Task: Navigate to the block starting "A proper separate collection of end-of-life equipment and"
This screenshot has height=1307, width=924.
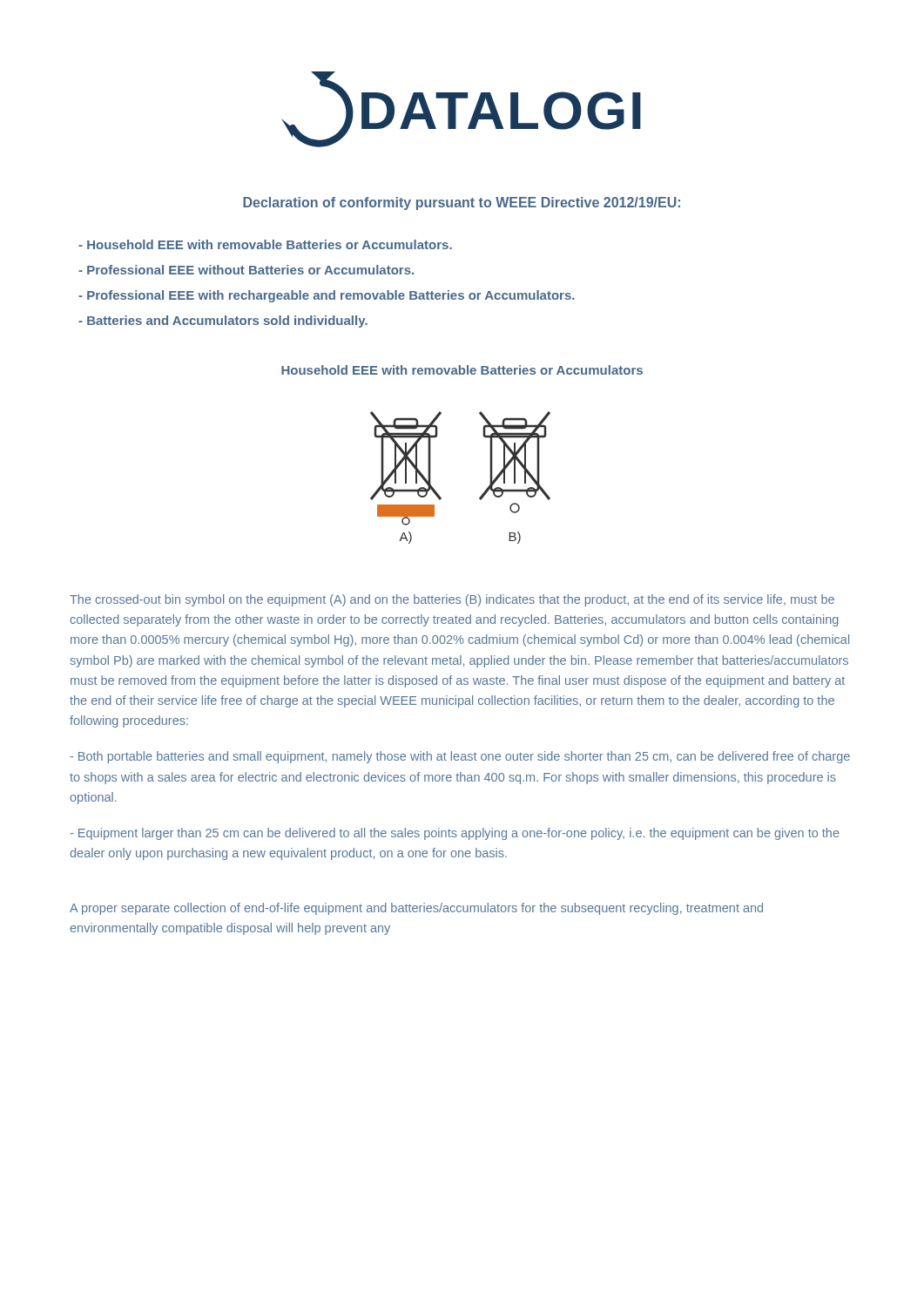Action: 417,918
